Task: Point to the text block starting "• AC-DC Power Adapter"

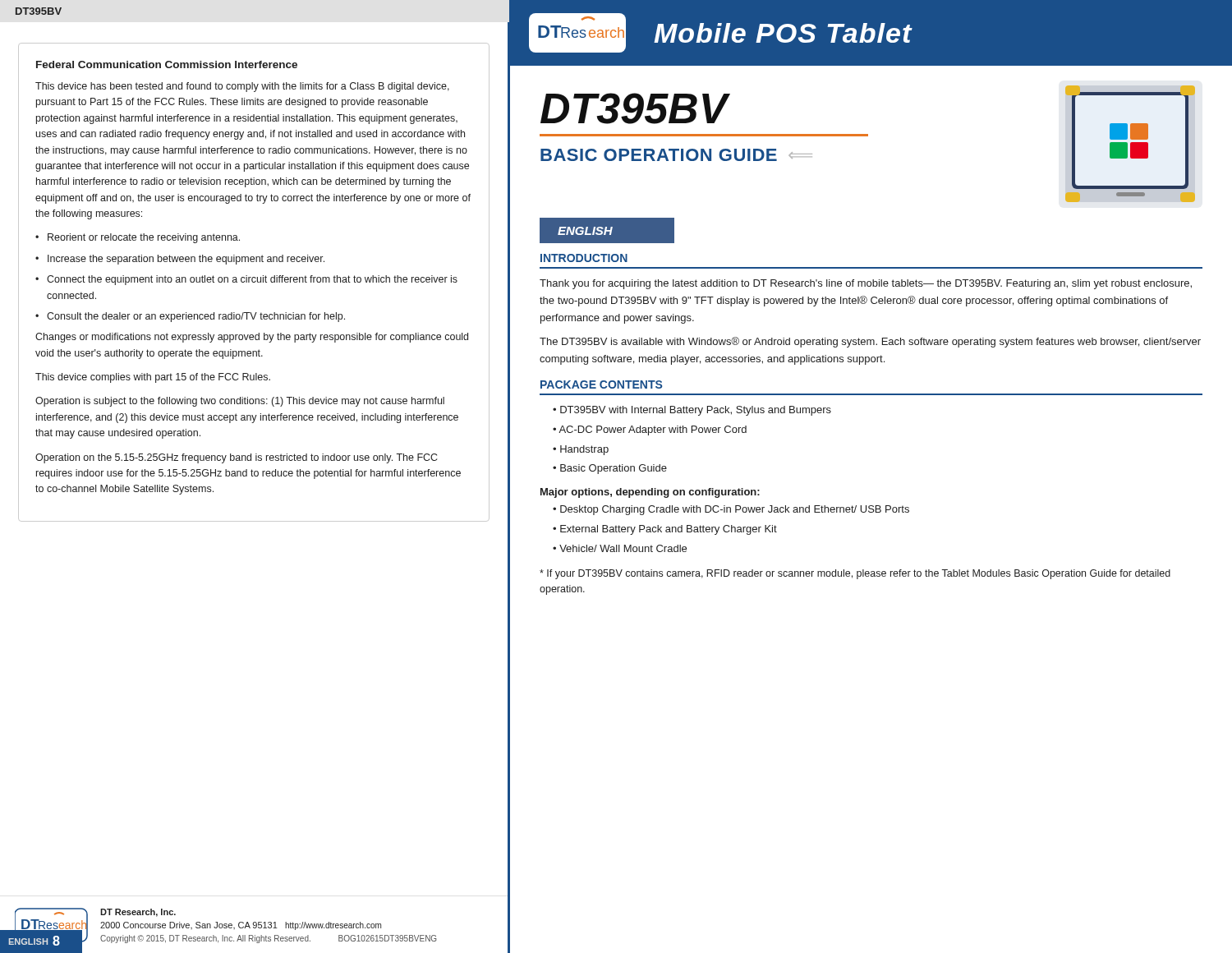Action: [650, 429]
